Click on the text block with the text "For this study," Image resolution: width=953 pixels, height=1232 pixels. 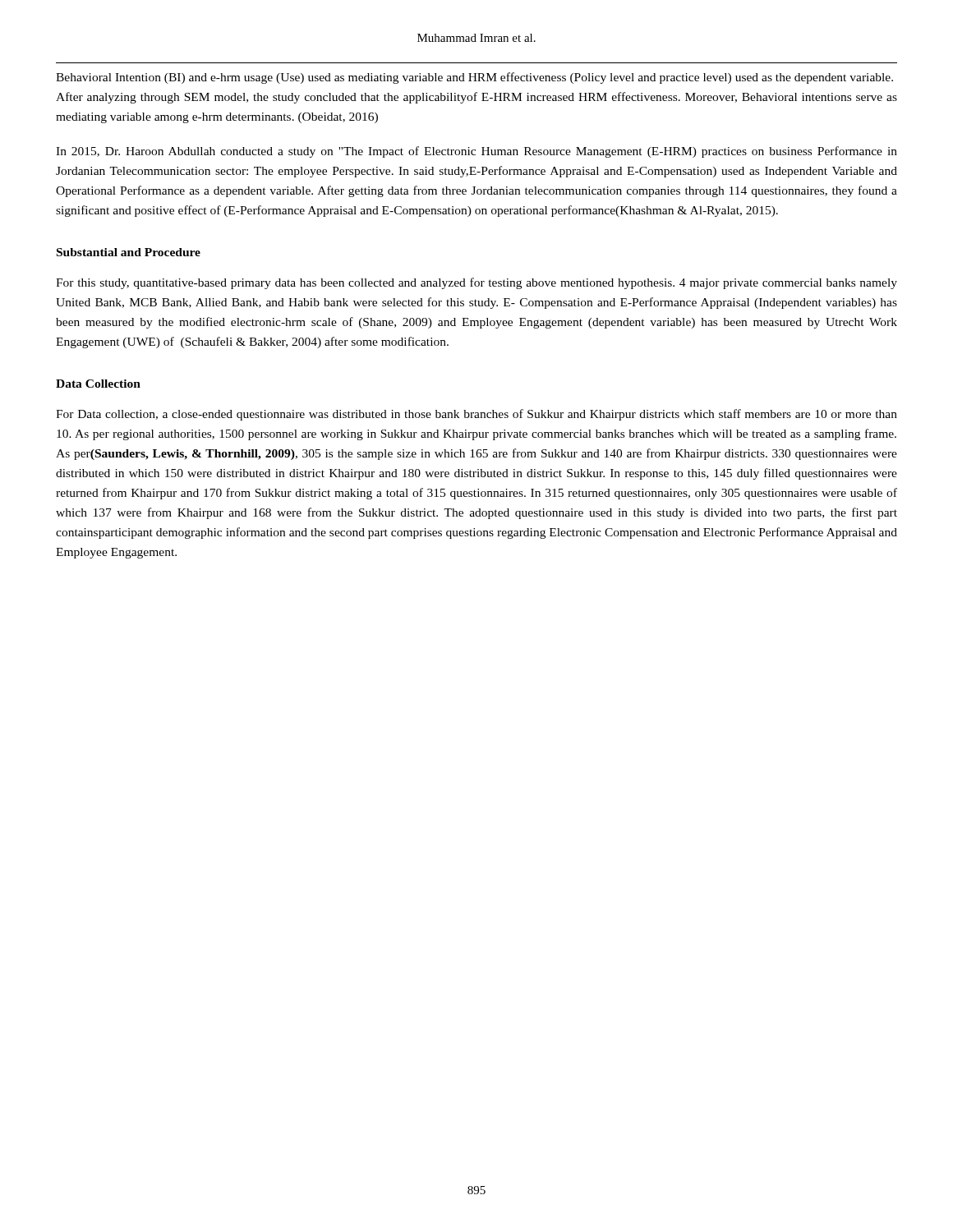point(476,312)
